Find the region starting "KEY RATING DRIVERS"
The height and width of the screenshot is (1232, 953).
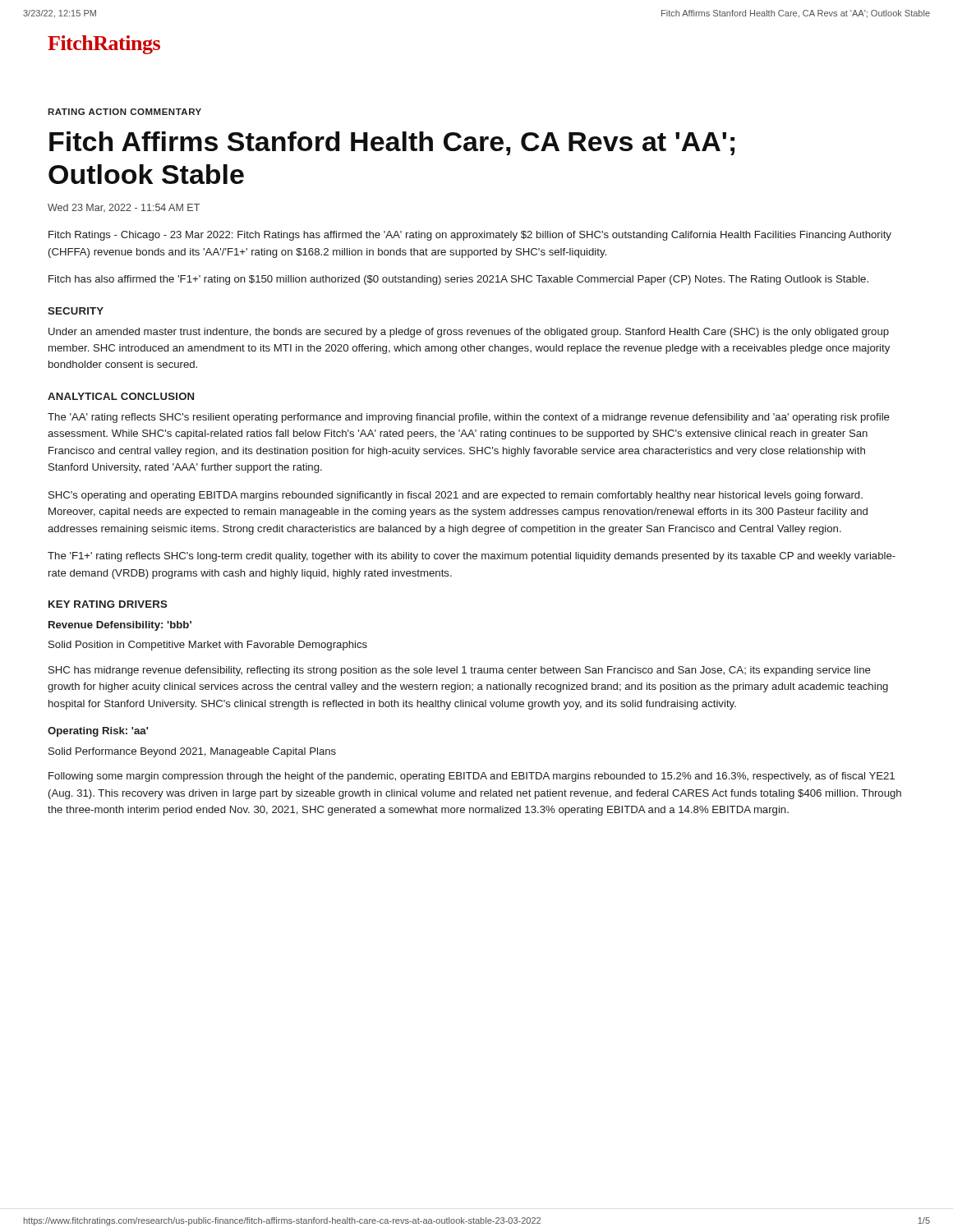click(x=108, y=604)
